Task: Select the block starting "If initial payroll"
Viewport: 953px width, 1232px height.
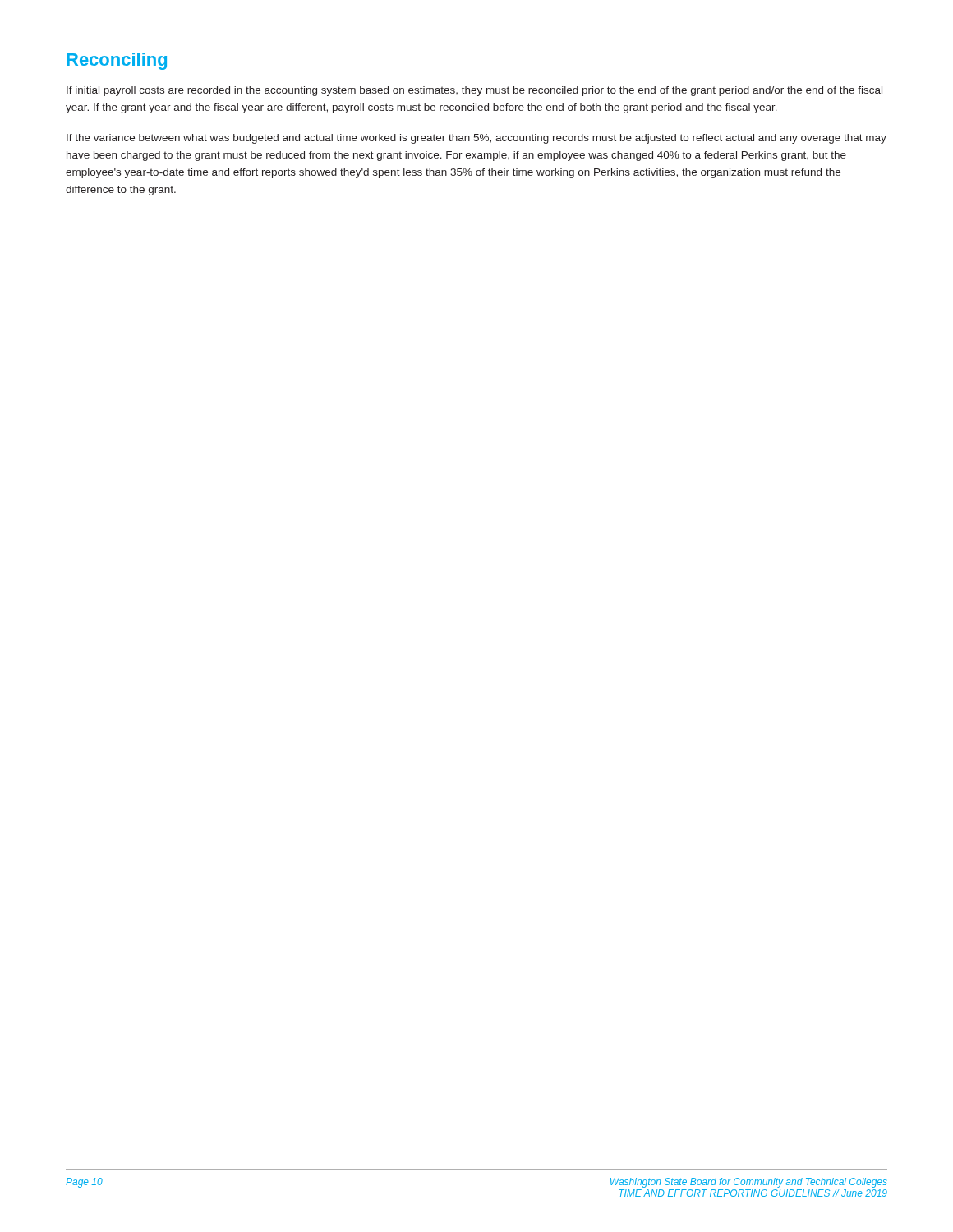Action: click(474, 98)
